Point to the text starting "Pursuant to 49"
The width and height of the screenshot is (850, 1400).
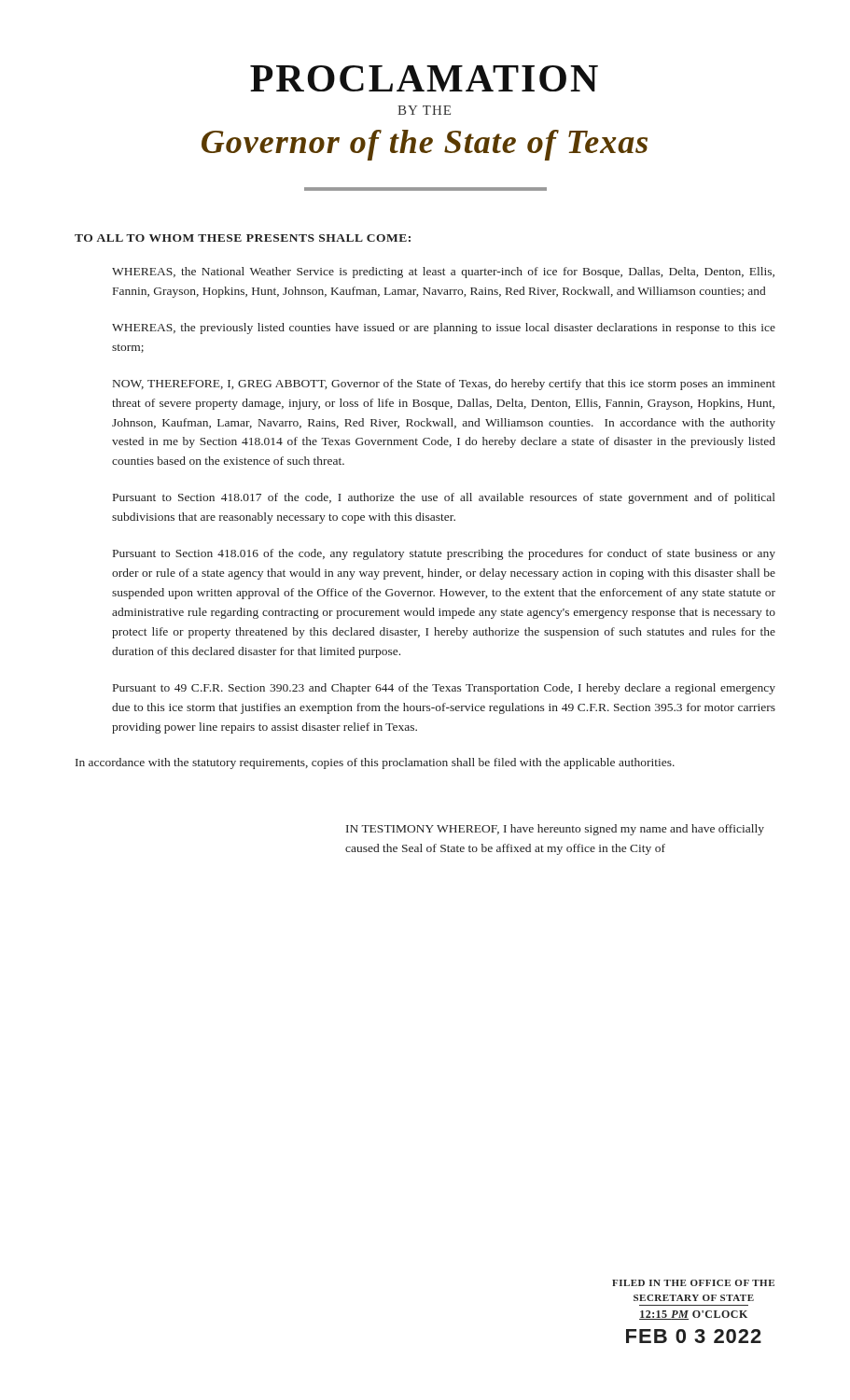pyautogui.click(x=444, y=707)
